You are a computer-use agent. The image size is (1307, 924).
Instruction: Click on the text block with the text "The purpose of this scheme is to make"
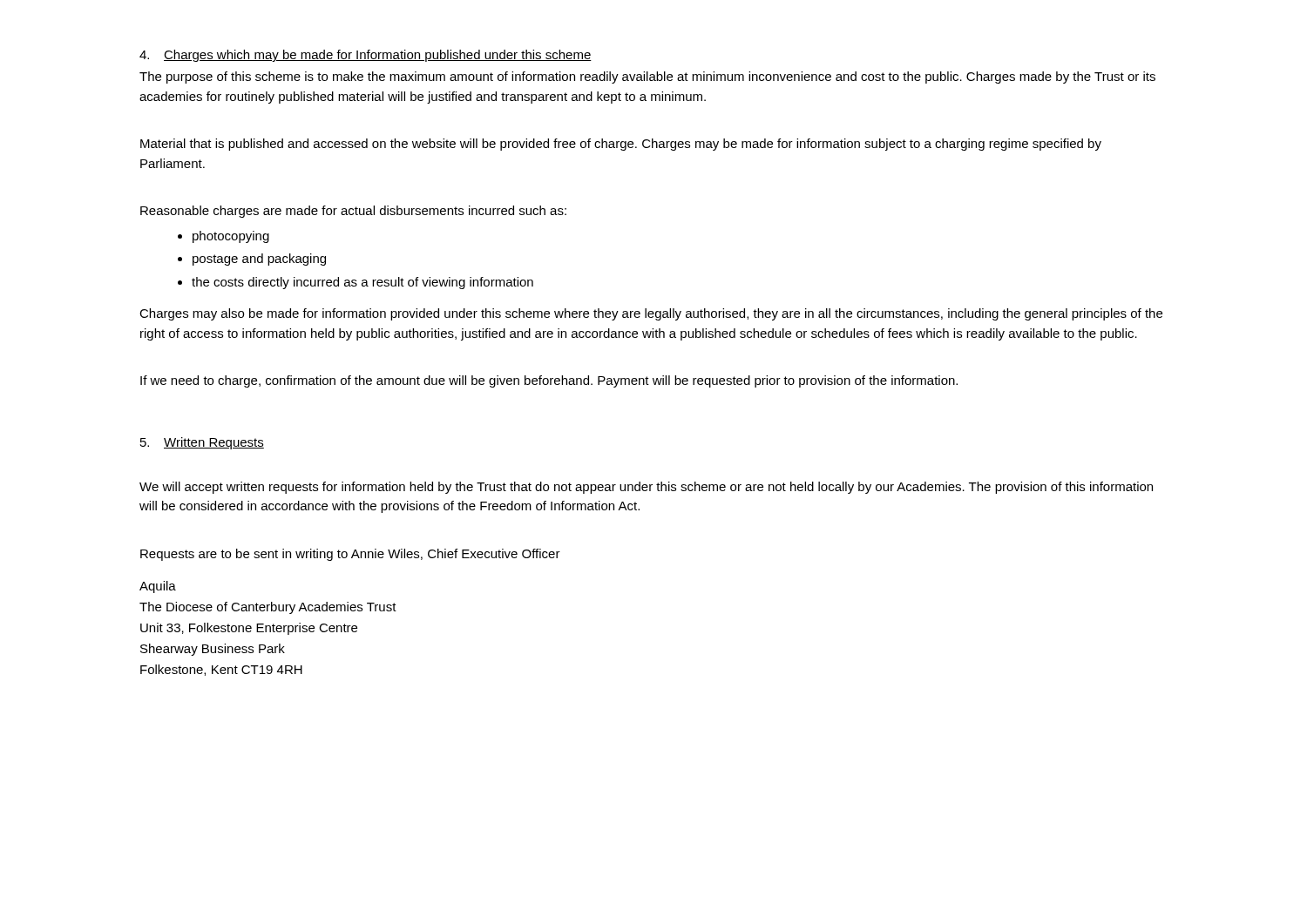click(x=648, y=86)
